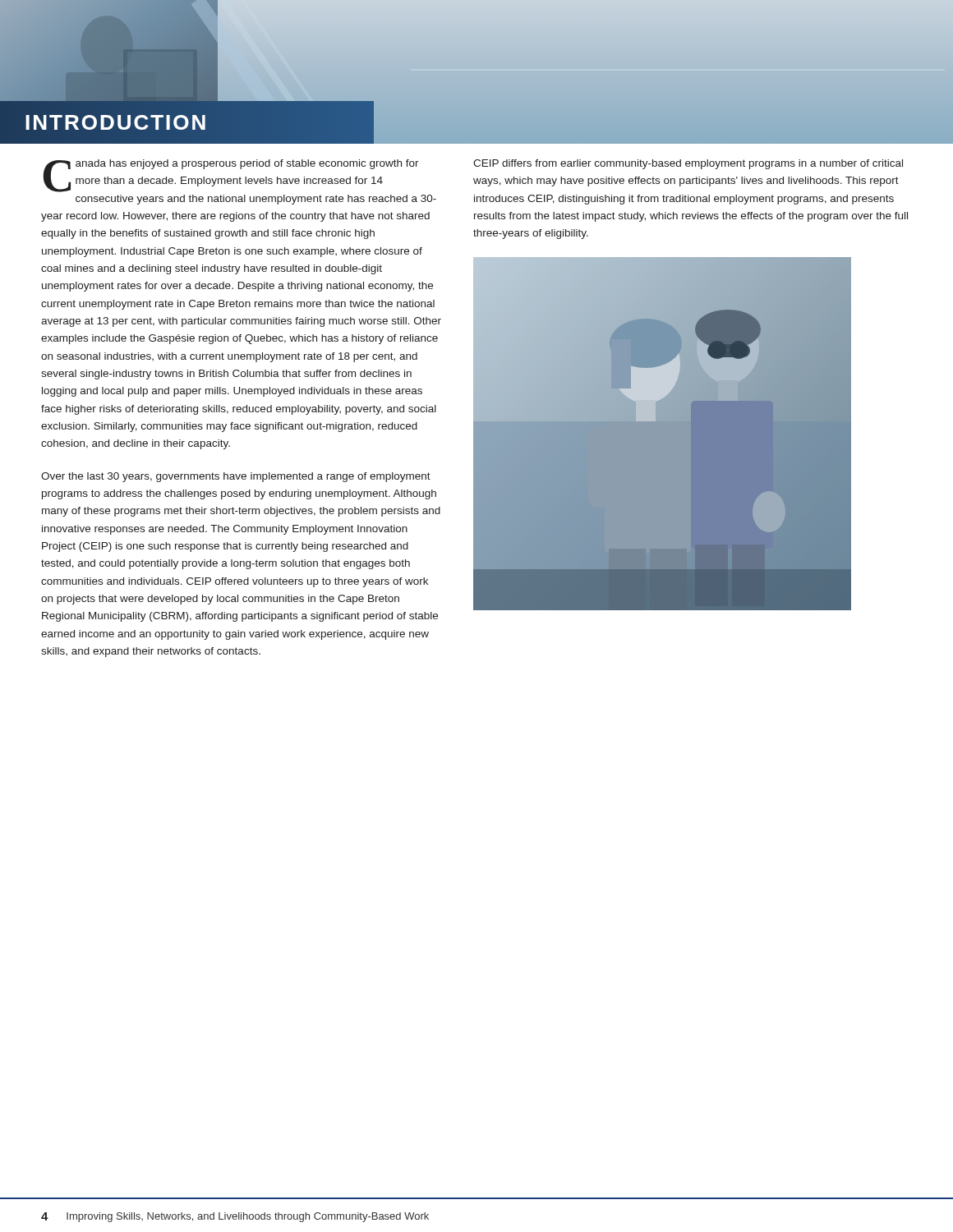The height and width of the screenshot is (1232, 953).
Task: Locate the element starting "Over the last 30 years,"
Action: click(241, 563)
